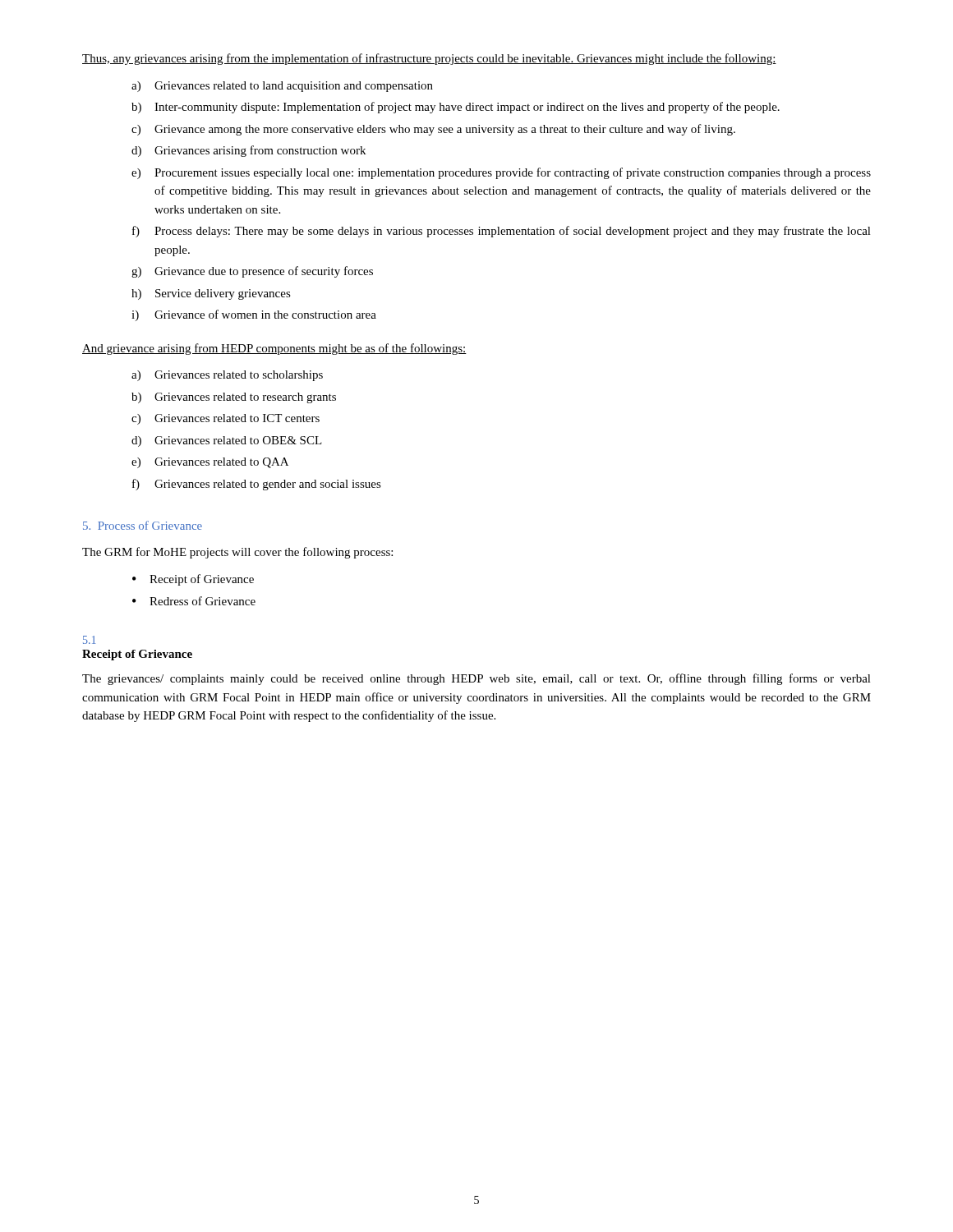Click on the list item with the text "• Redress of Grievance"
The width and height of the screenshot is (953, 1232).
pyautogui.click(x=194, y=602)
